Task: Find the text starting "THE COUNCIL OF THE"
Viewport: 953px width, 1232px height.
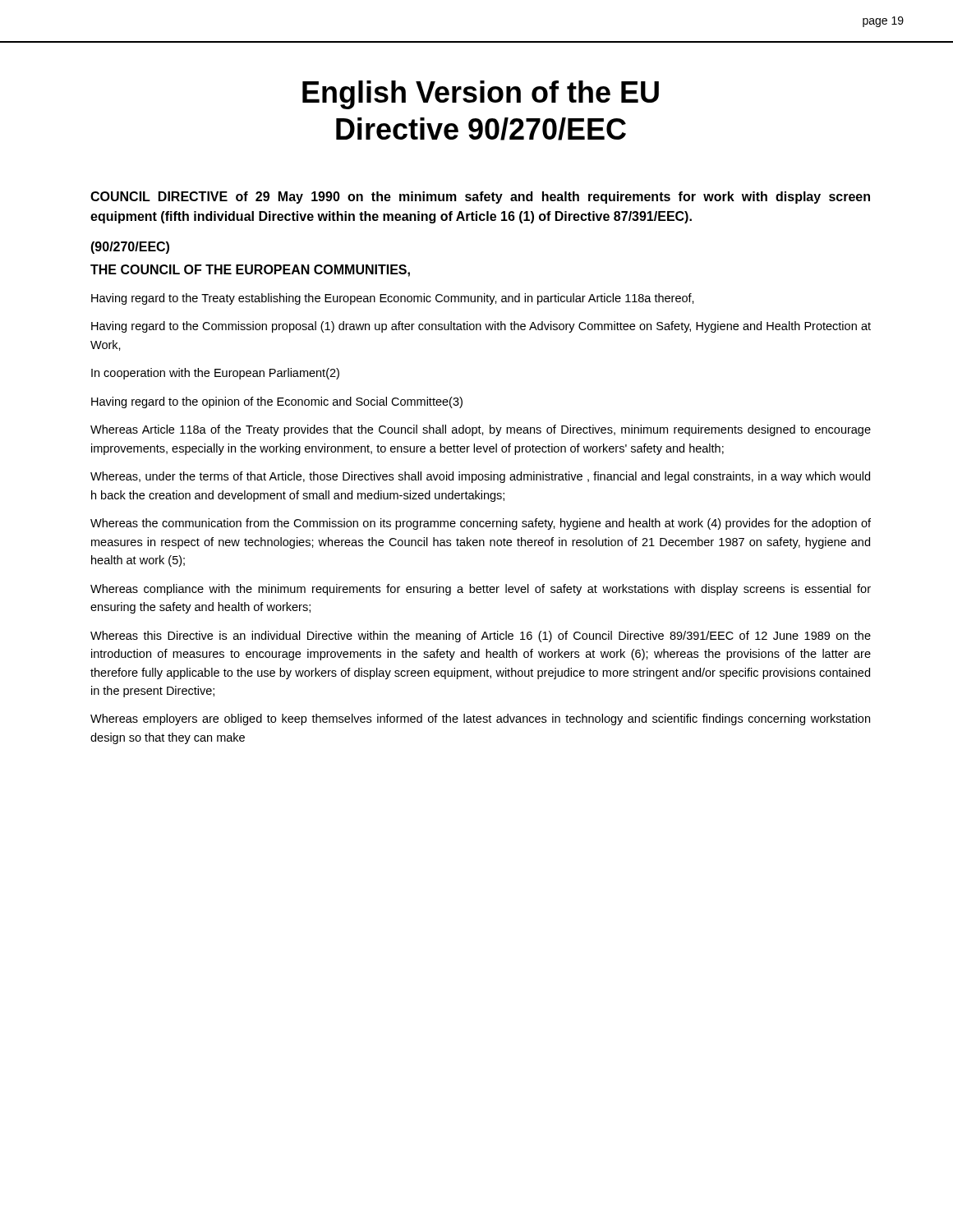Action: tap(251, 270)
